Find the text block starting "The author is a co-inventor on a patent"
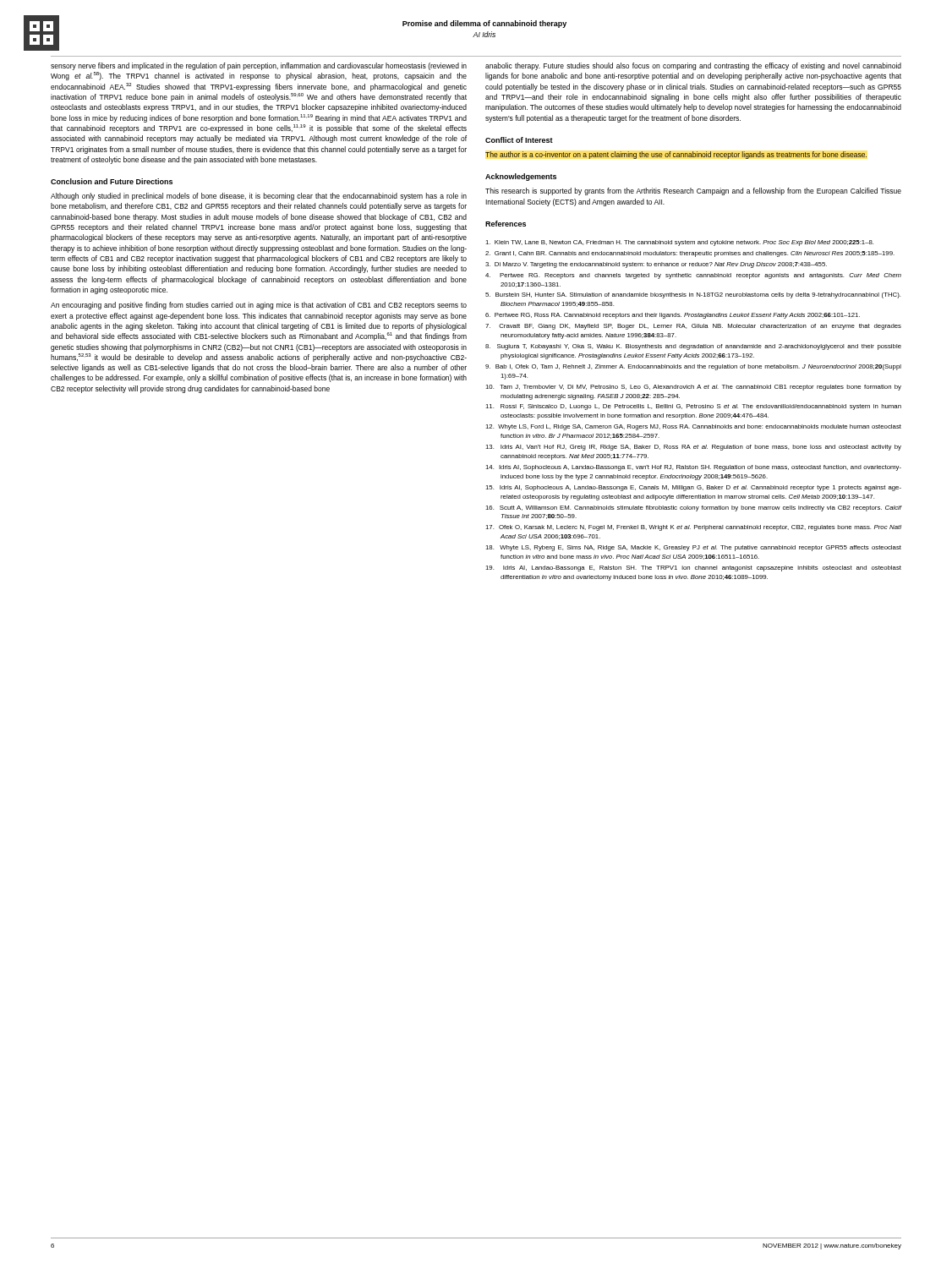 (676, 155)
